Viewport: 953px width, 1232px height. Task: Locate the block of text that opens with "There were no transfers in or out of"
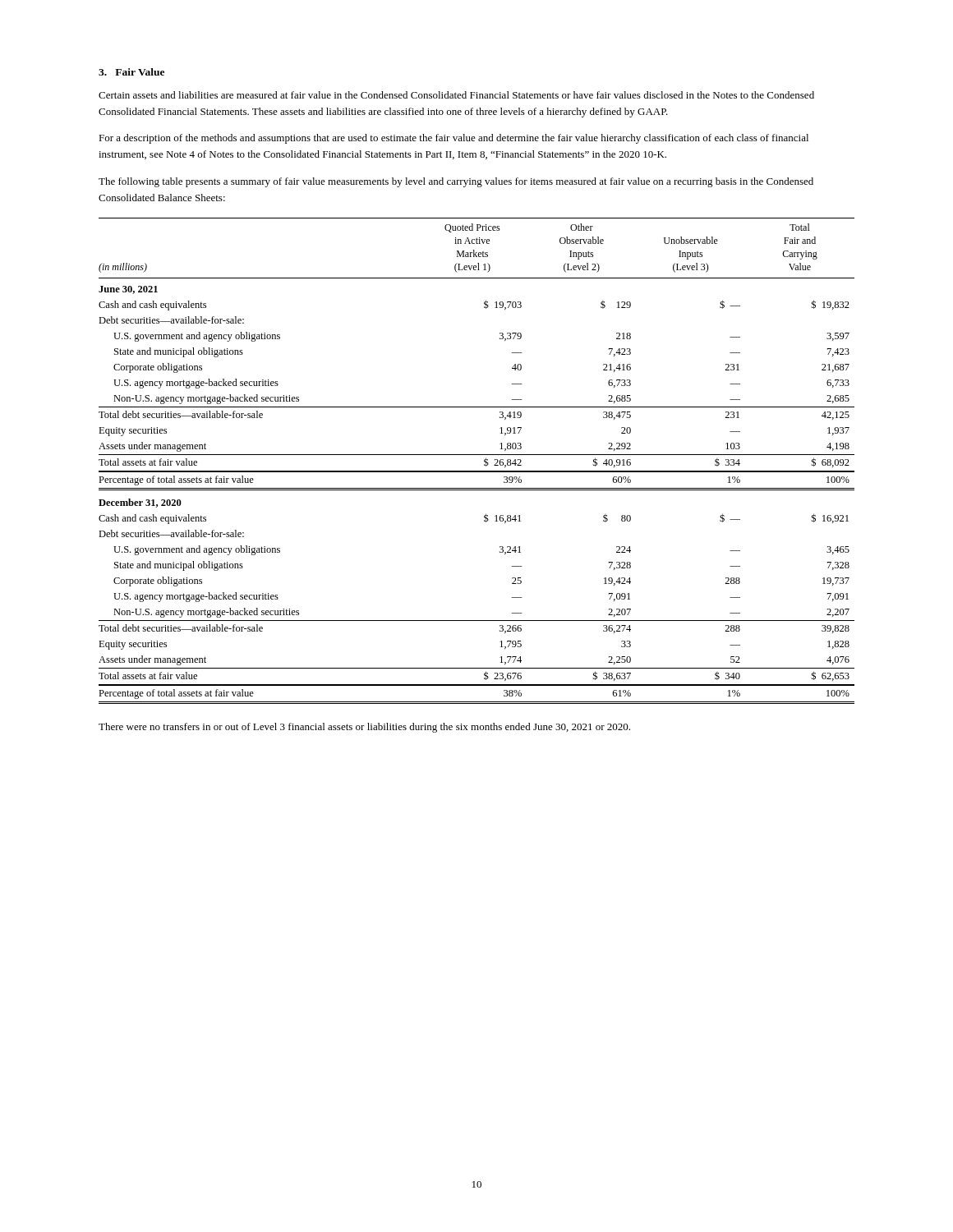(x=365, y=726)
